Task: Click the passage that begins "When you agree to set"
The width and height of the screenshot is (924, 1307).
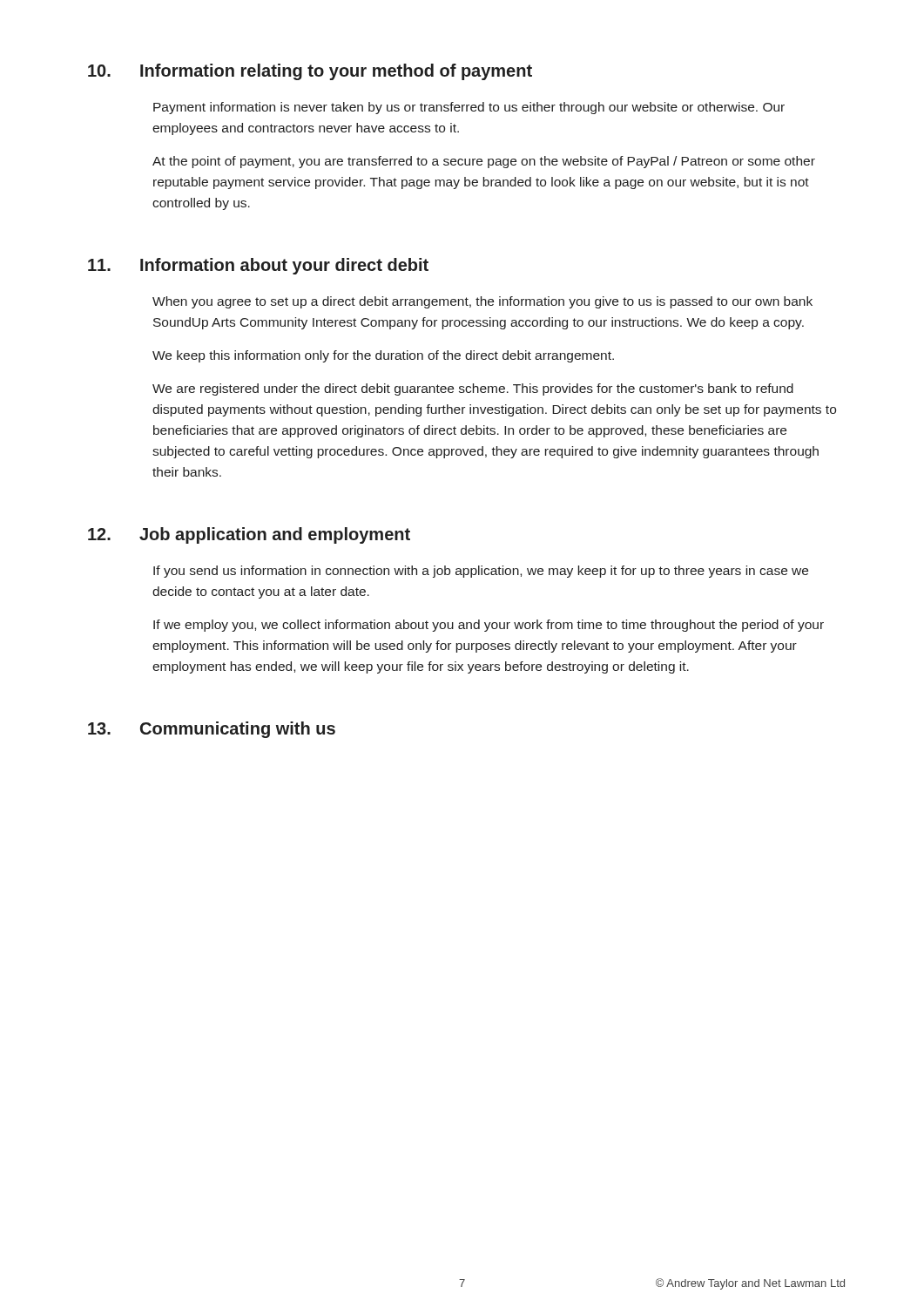Action: coord(483,312)
